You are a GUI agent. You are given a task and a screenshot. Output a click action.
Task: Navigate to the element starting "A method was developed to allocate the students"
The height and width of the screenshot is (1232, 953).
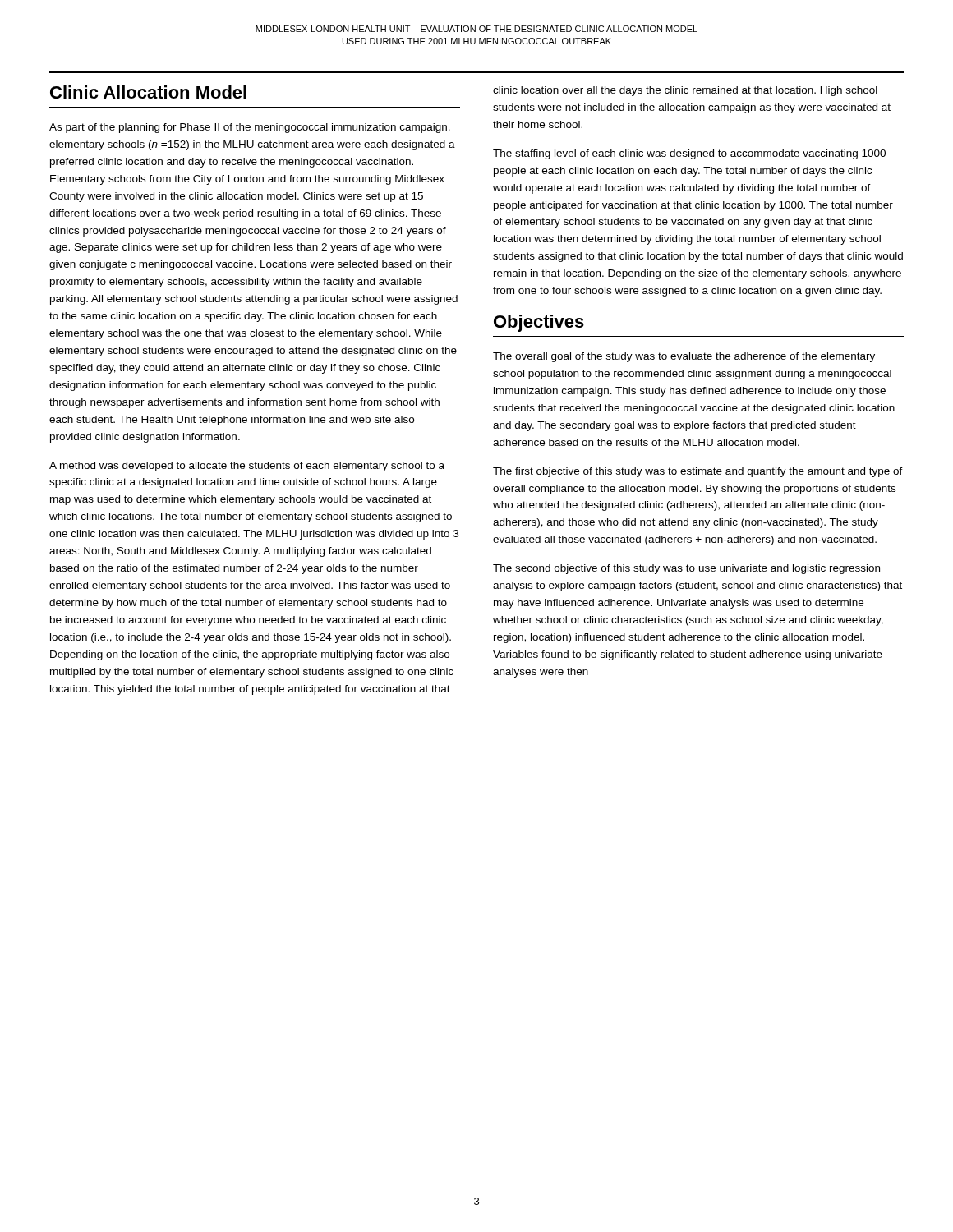[x=141, y=91]
